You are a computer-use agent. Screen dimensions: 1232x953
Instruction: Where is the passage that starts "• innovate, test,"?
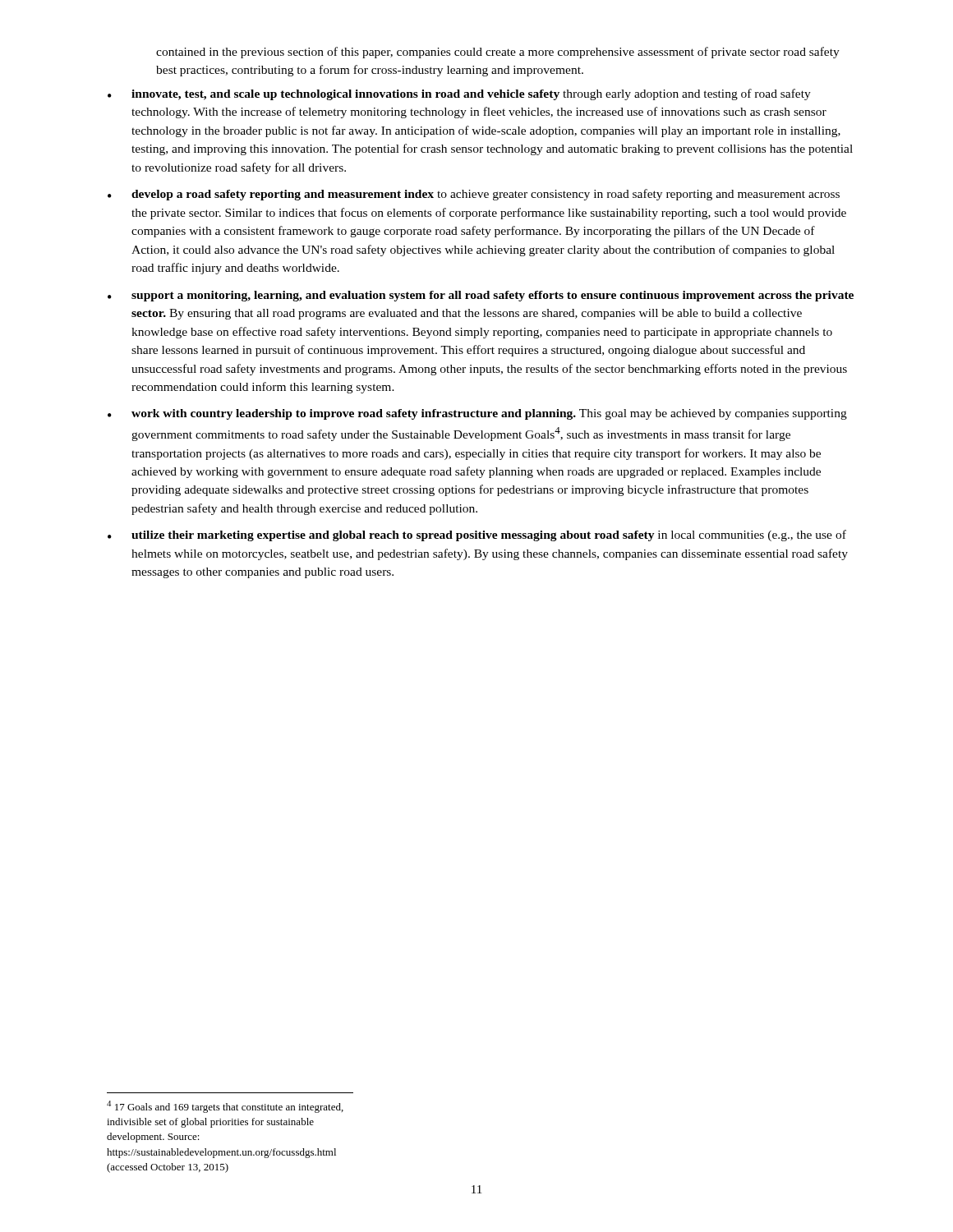pos(481,131)
